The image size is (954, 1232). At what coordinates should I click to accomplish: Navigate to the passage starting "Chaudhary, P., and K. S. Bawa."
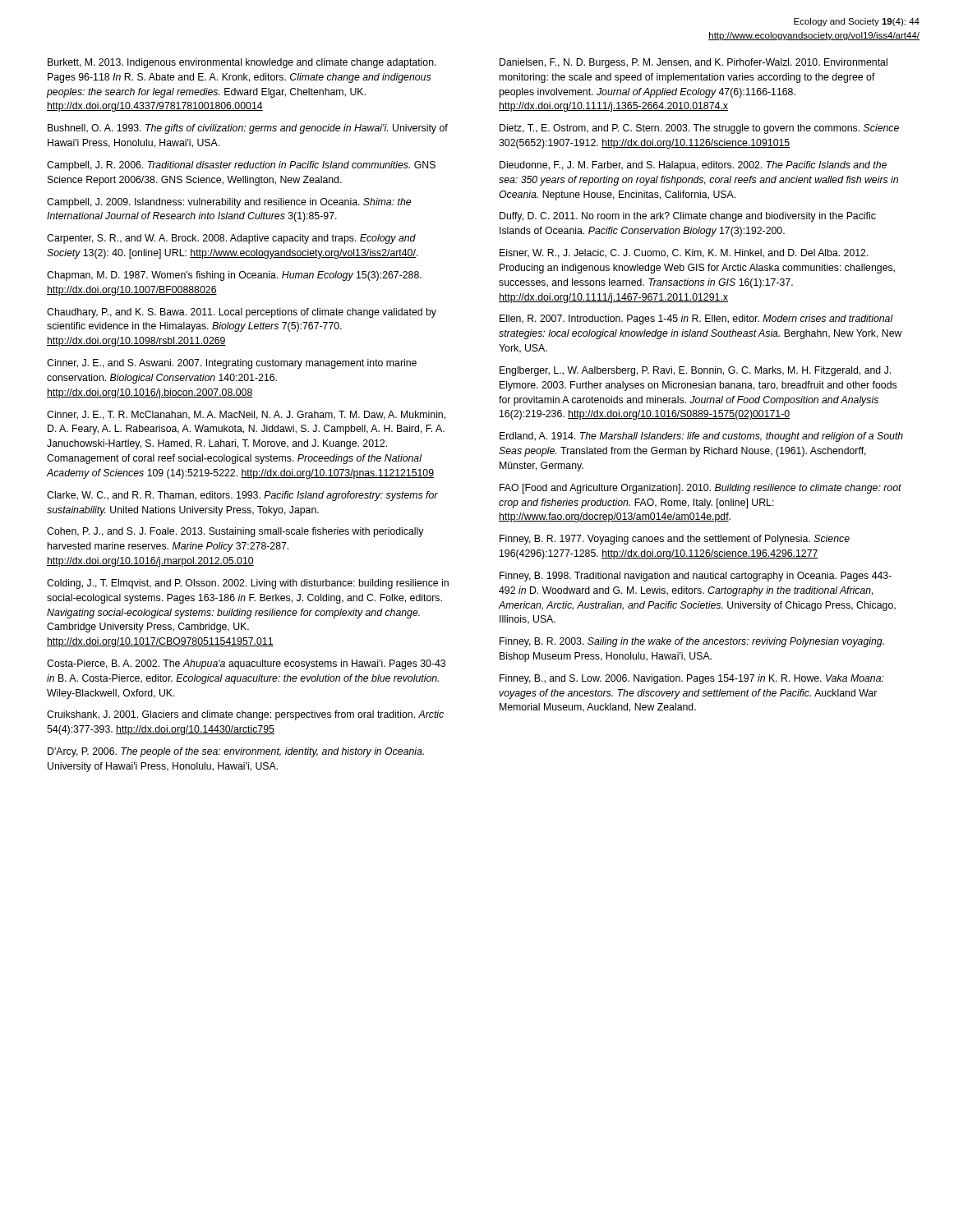(242, 326)
